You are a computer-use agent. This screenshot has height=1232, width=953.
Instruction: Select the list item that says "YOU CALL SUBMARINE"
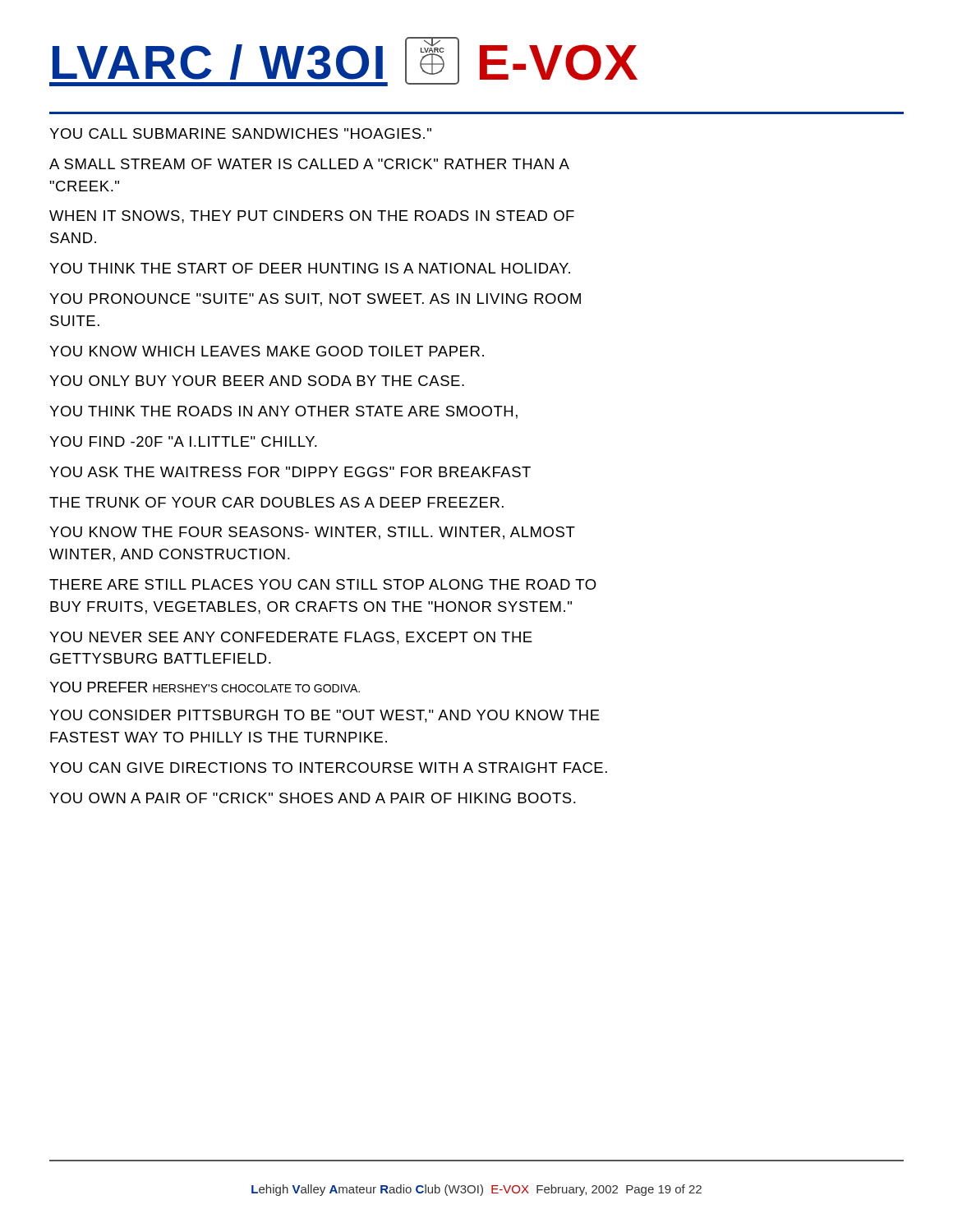coord(241,133)
